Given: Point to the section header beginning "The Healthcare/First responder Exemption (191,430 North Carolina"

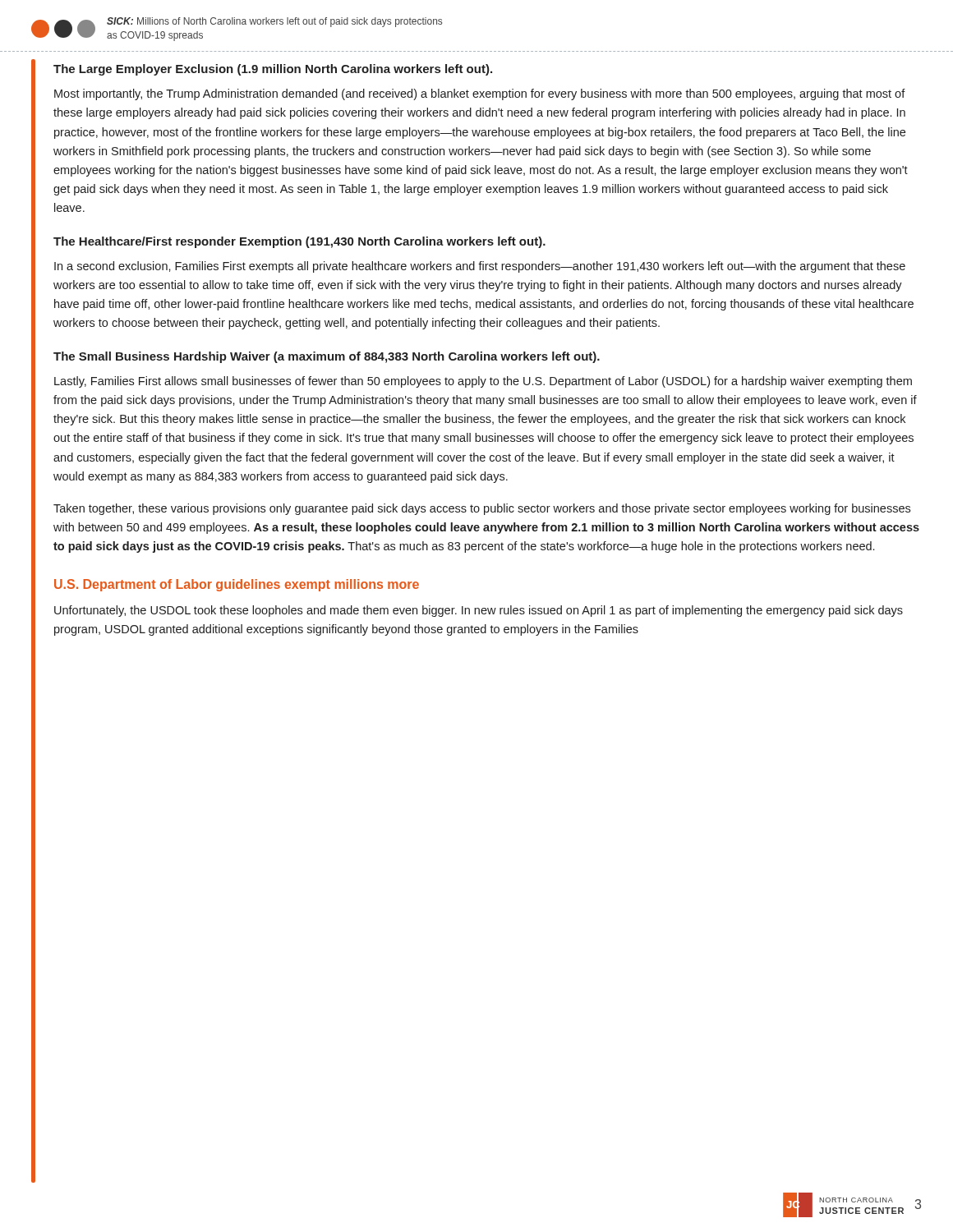Looking at the screenshot, I should [300, 241].
